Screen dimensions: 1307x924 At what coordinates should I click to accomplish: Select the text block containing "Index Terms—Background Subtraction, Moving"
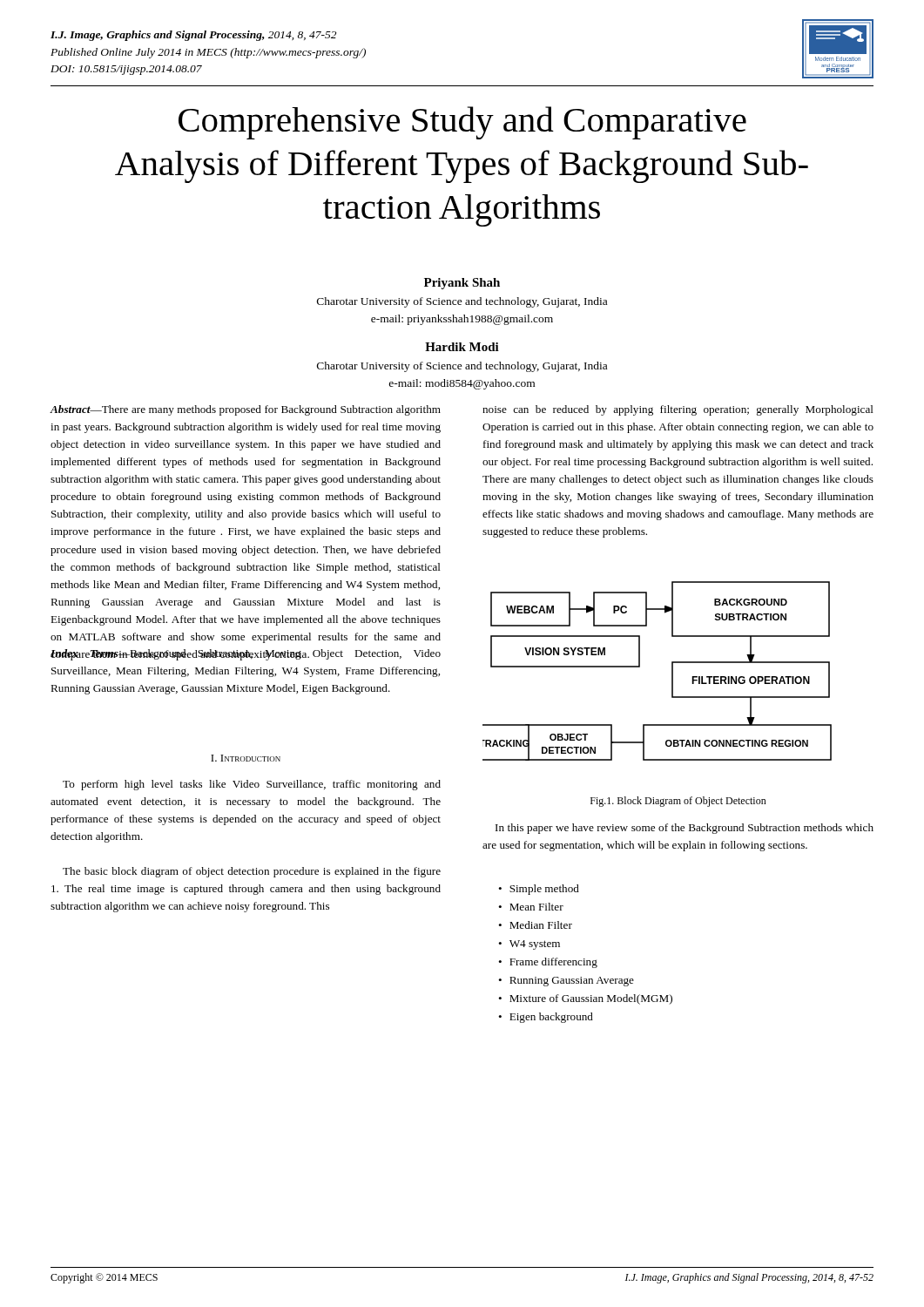pos(246,671)
